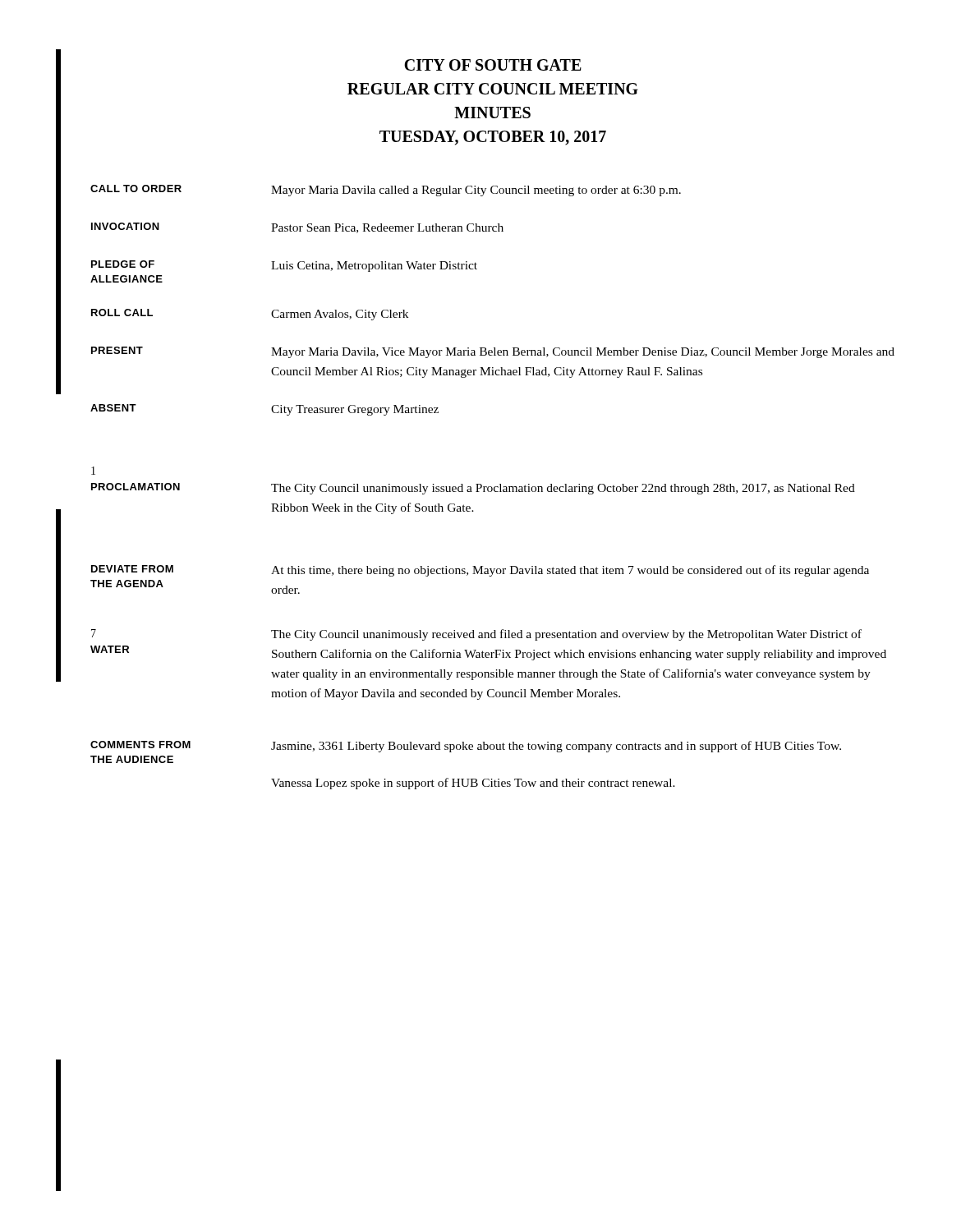Click on the passage starting "Vanessa Lopez spoke"
This screenshot has height=1232, width=961.
[x=473, y=783]
